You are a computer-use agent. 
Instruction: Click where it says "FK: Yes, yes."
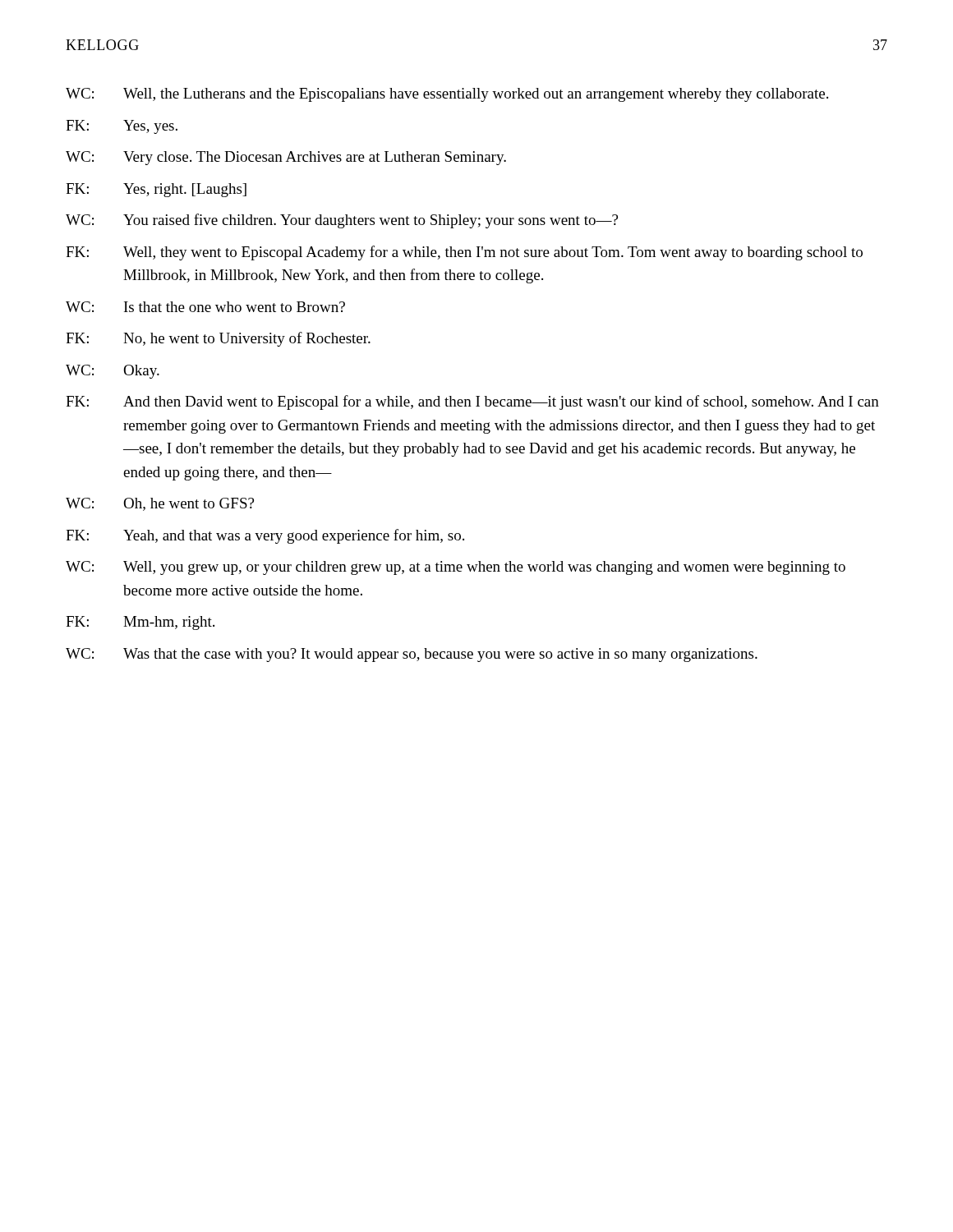[x=143, y=127]
